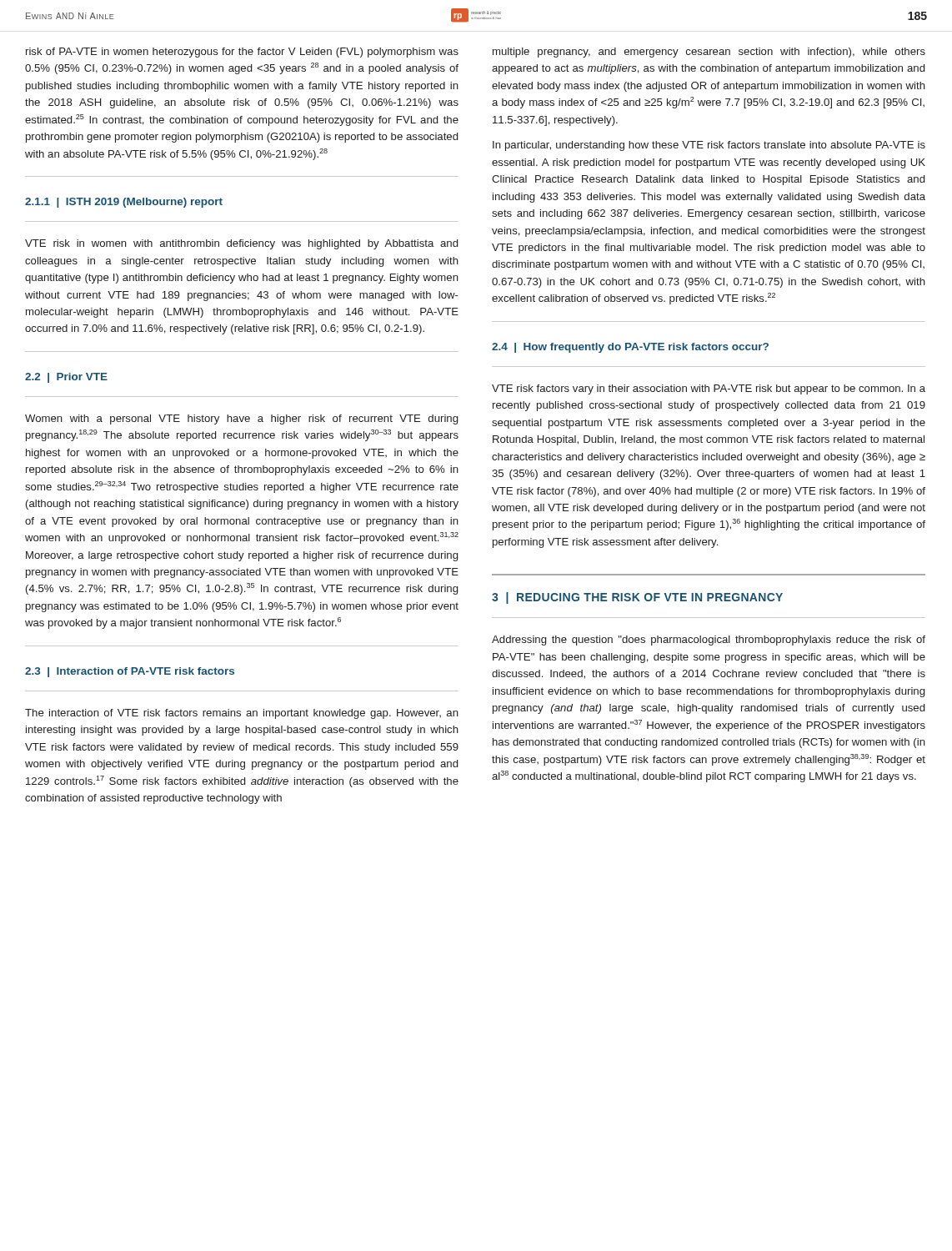Click on the section header with the text "2.3 | Interaction of PA-VTE risk"
This screenshot has height=1251, width=952.
coord(130,671)
